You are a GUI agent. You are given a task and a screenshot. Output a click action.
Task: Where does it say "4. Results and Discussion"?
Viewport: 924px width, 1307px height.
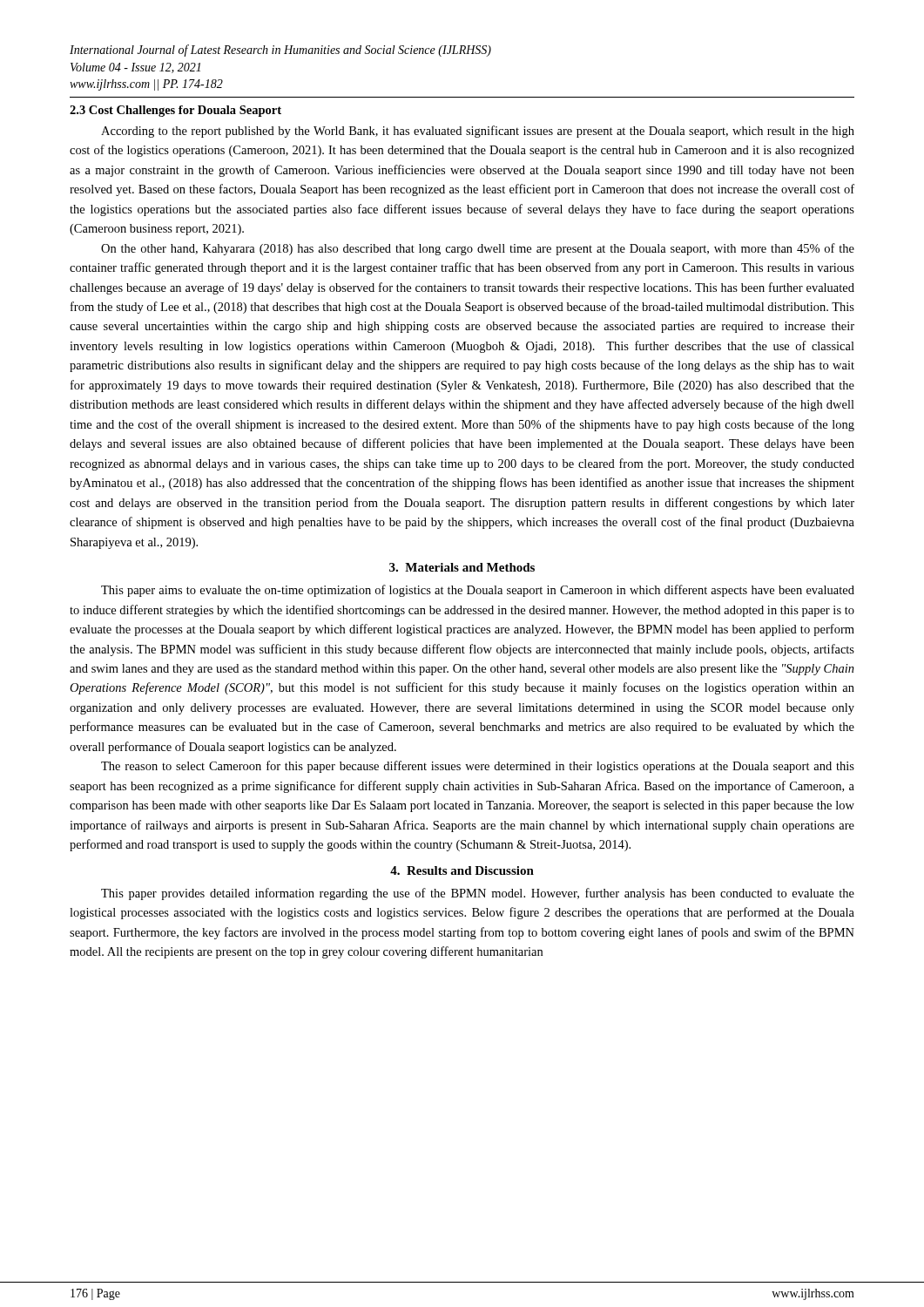[462, 870]
